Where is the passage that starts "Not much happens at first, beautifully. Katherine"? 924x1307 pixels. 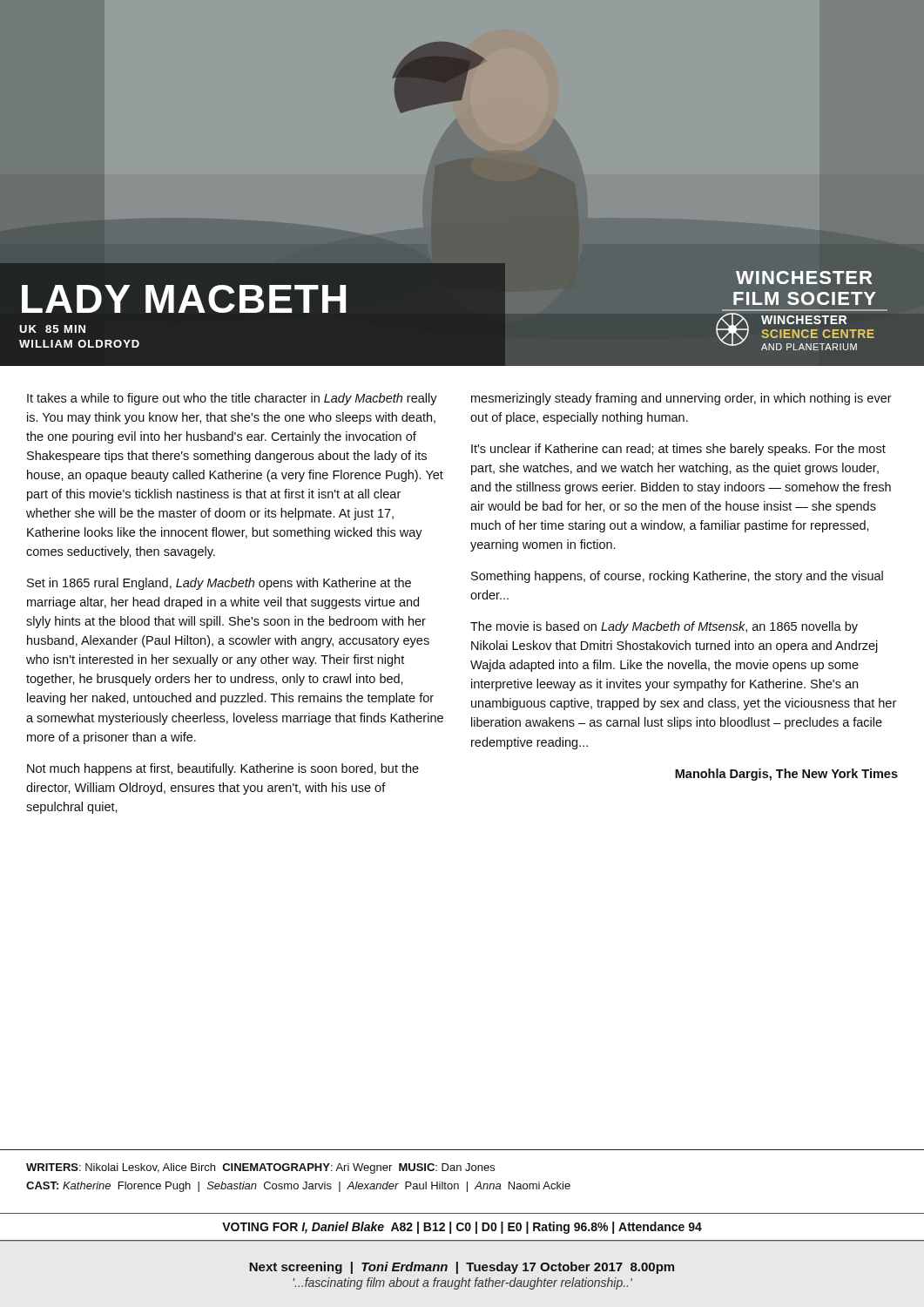click(223, 787)
